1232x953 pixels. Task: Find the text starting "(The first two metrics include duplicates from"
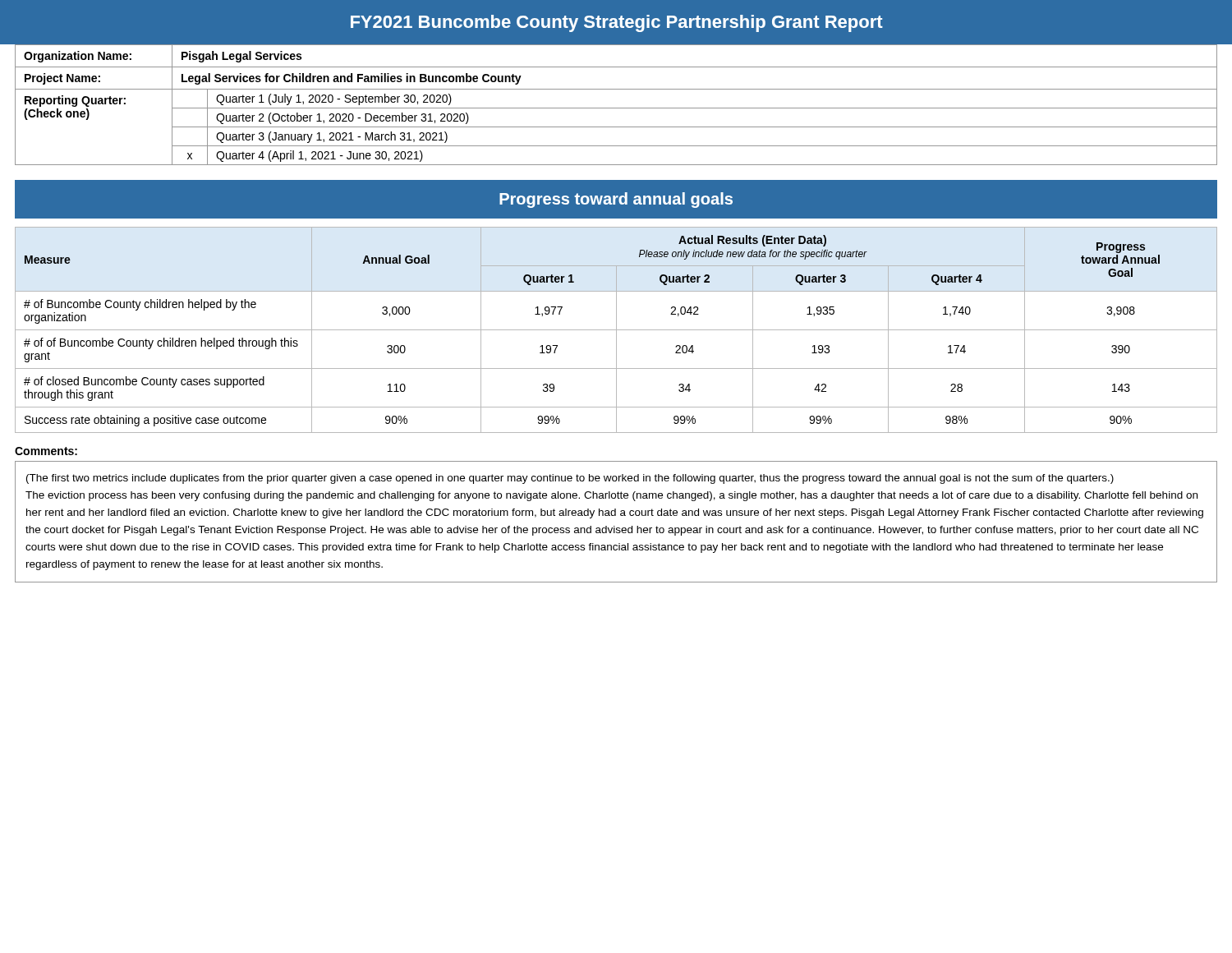point(615,521)
